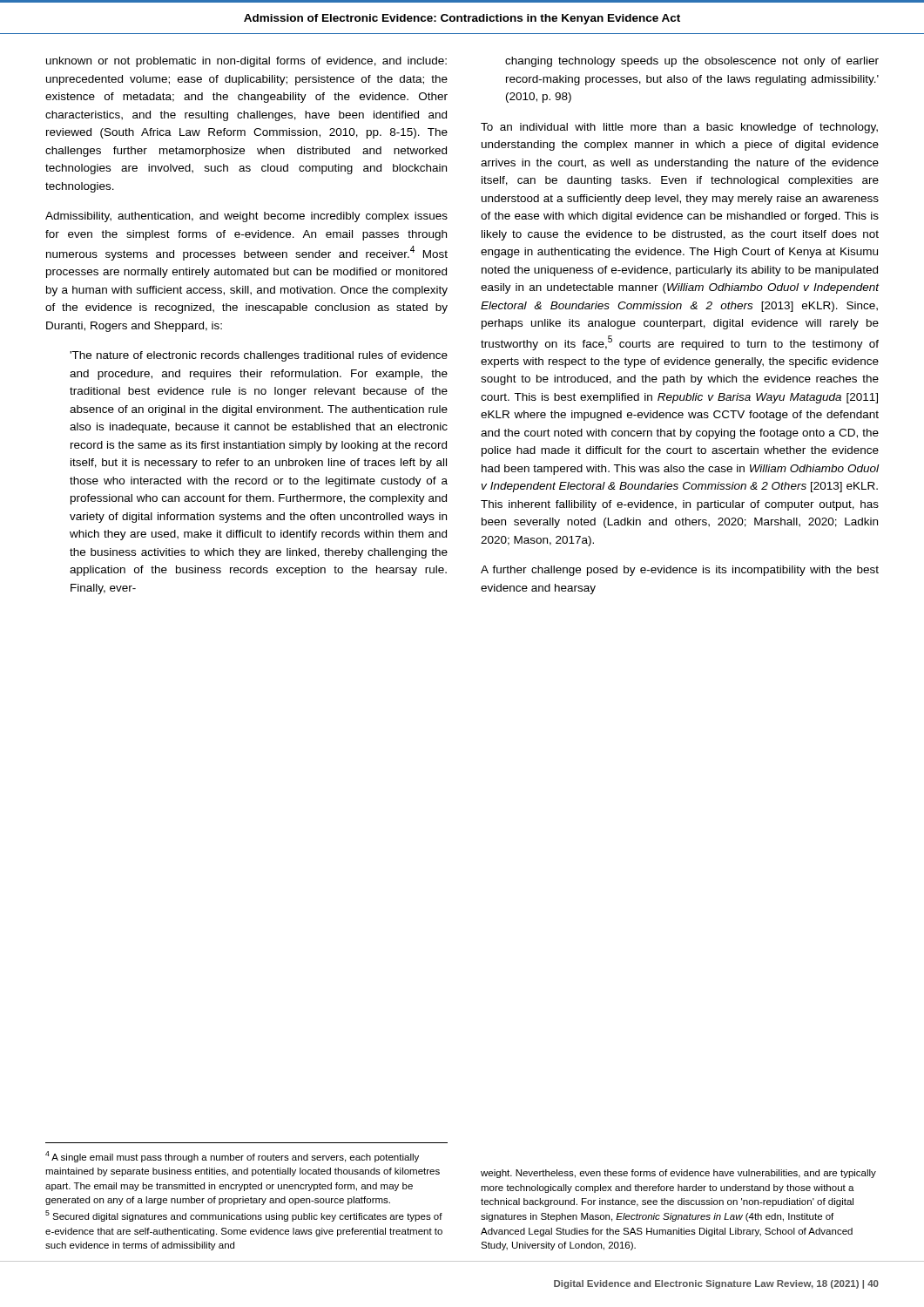This screenshot has width=924, height=1307.
Task: Where is the passage that starts "To an individual with little more than"?
Action: [x=680, y=333]
